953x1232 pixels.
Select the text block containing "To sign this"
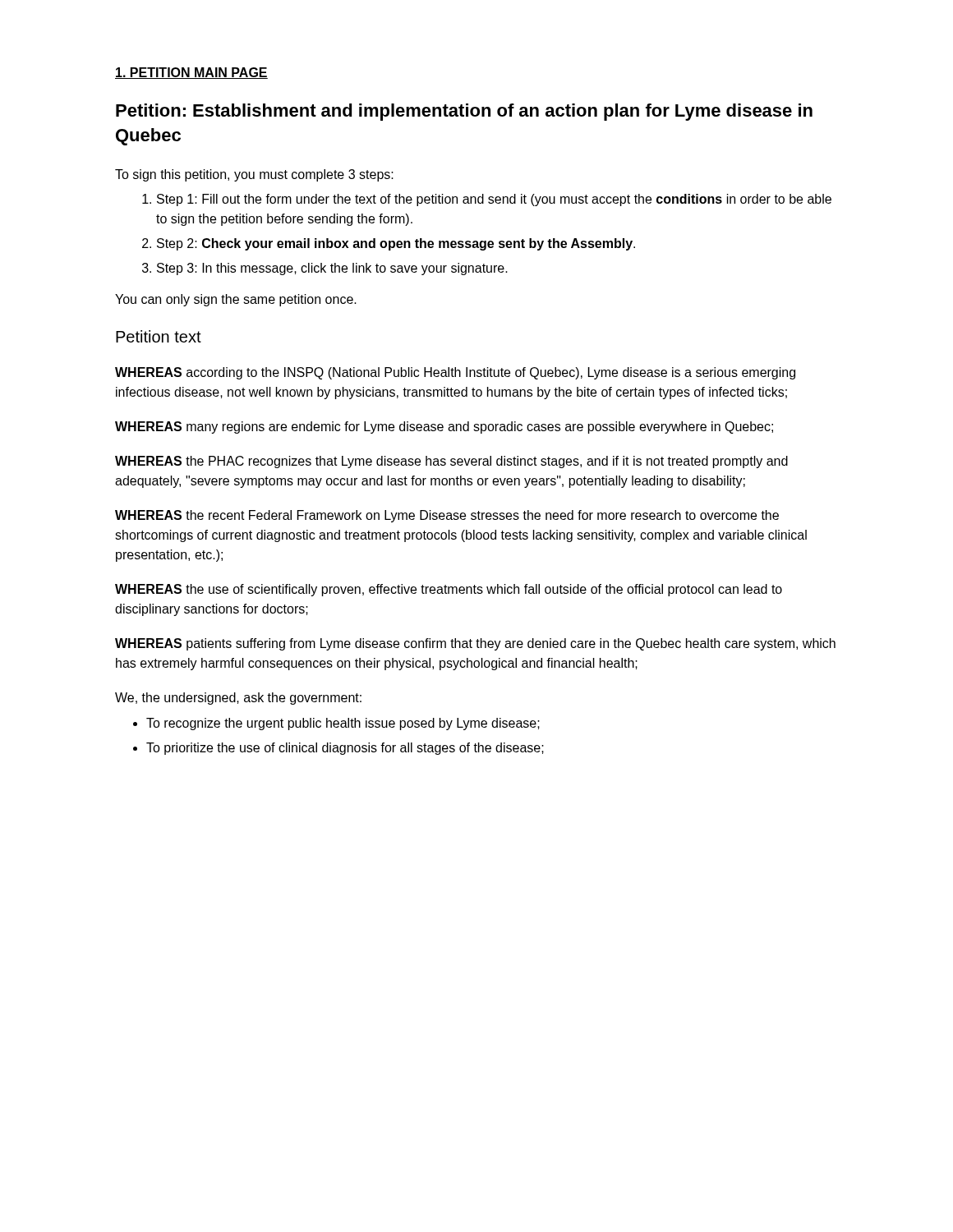[x=255, y=175]
